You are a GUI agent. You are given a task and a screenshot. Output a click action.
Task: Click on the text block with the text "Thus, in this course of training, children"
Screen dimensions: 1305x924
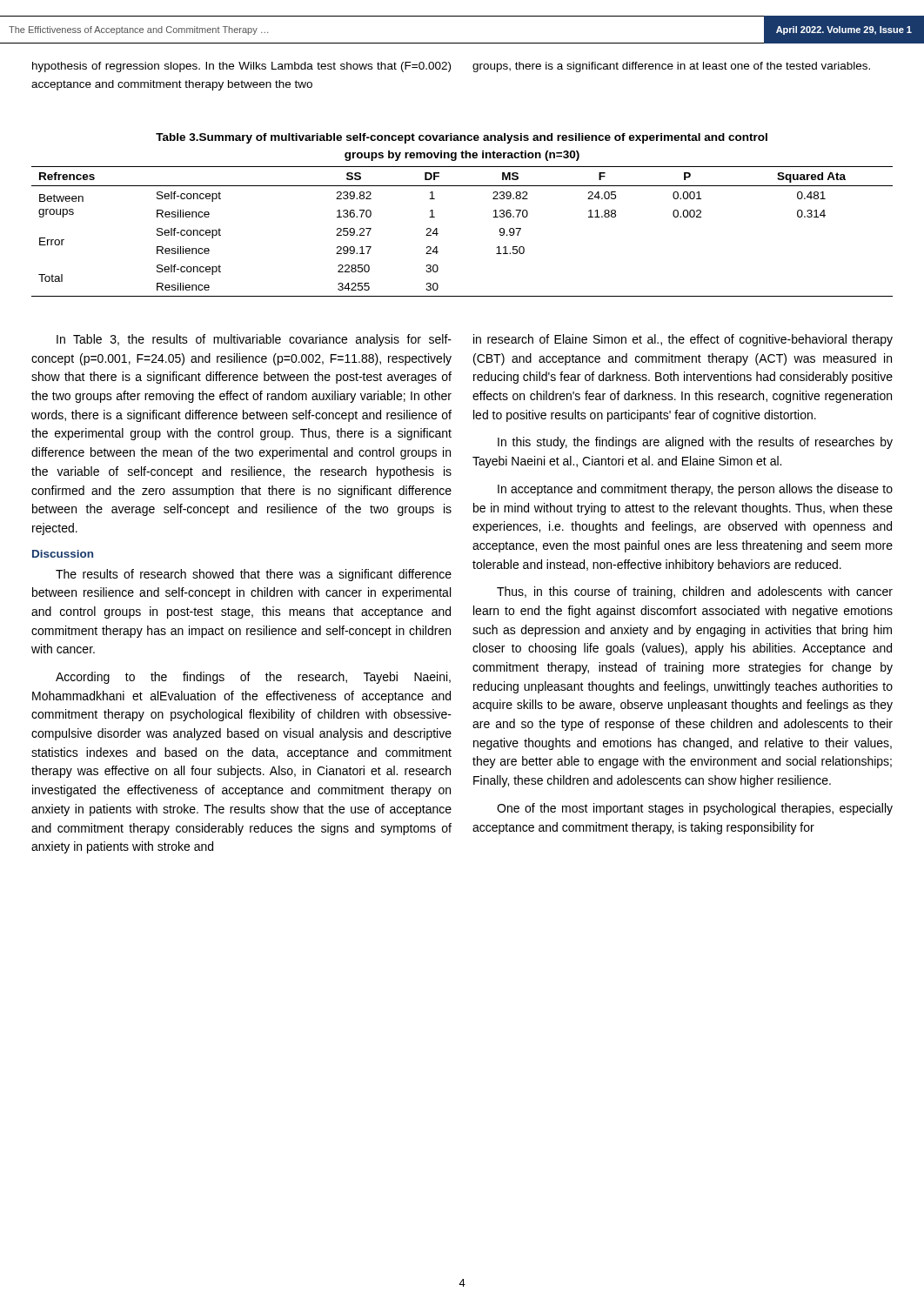[683, 686]
